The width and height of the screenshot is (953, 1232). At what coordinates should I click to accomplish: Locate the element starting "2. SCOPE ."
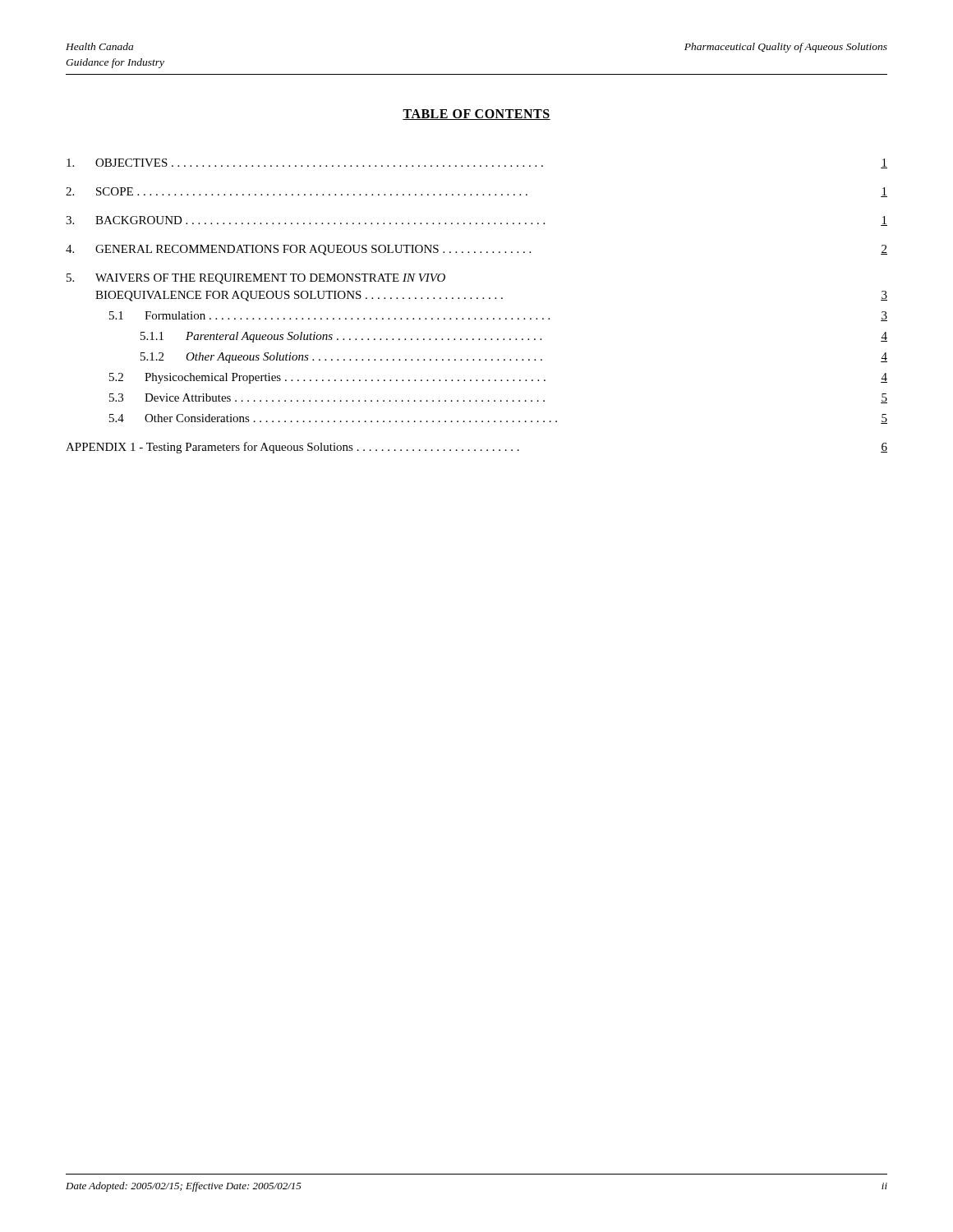tap(476, 192)
